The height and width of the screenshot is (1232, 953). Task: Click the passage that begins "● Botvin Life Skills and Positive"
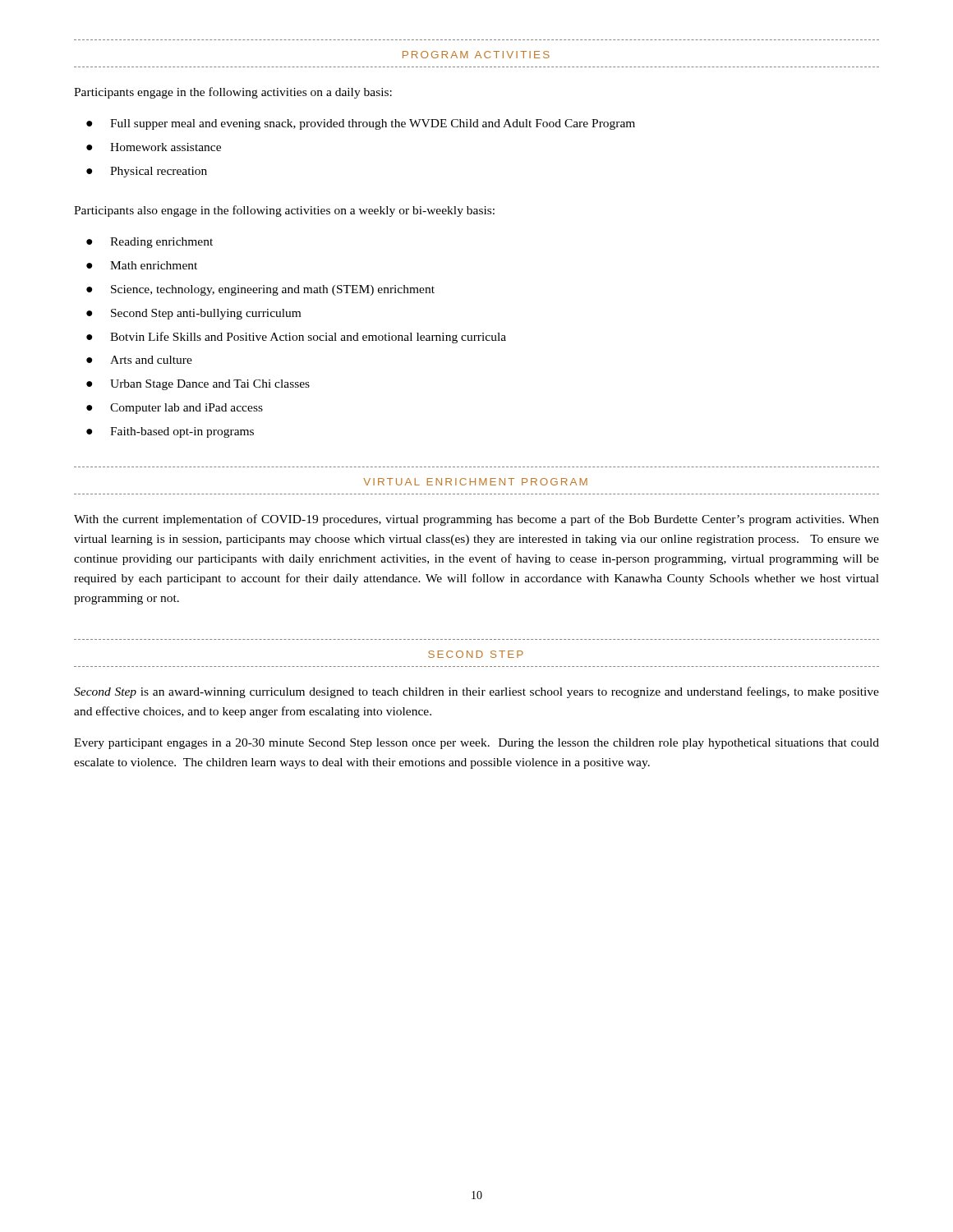coord(476,337)
